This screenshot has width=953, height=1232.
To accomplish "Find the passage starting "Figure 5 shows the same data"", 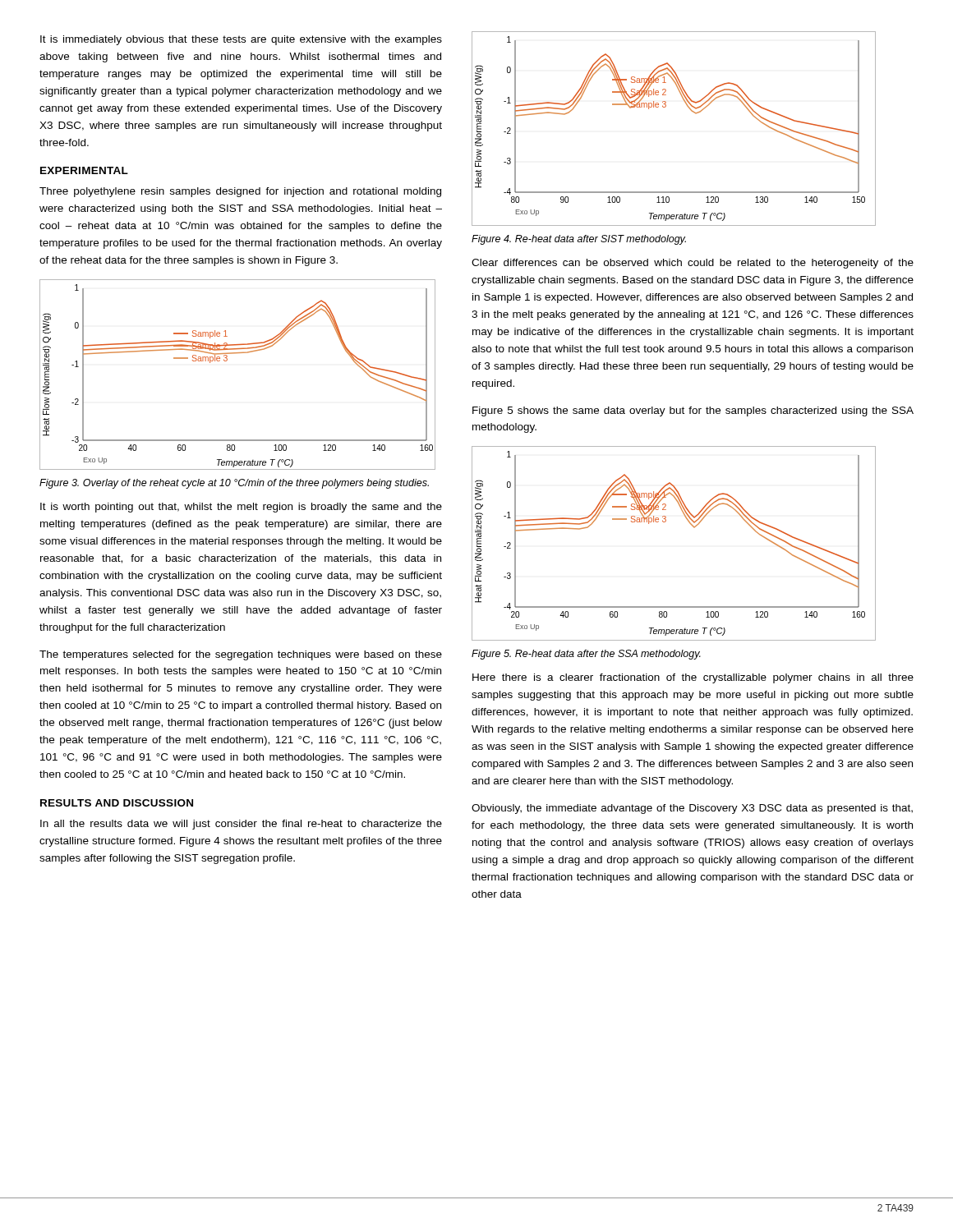I will click(693, 418).
